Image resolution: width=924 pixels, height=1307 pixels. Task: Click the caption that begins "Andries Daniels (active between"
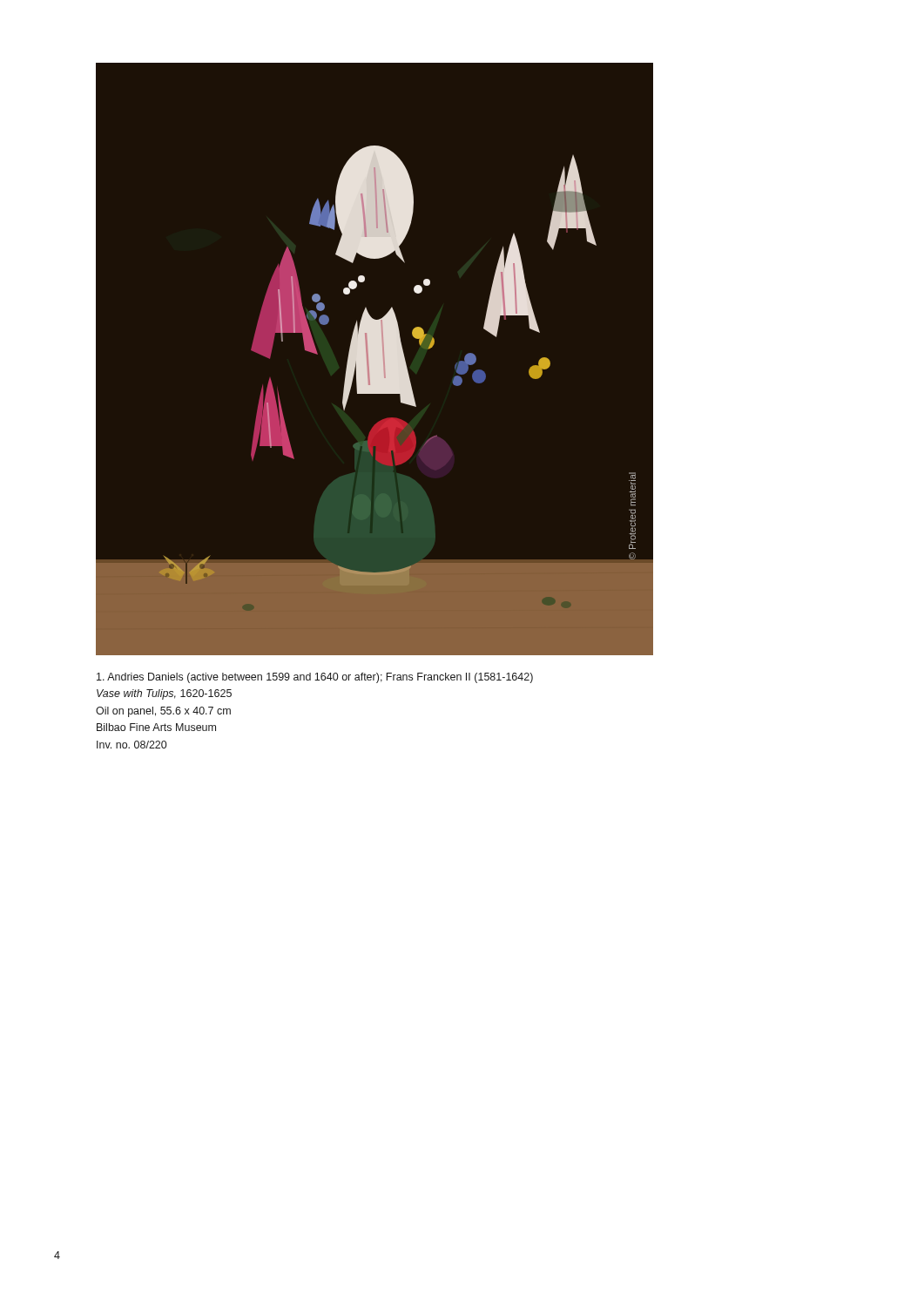[x=315, y=678]
